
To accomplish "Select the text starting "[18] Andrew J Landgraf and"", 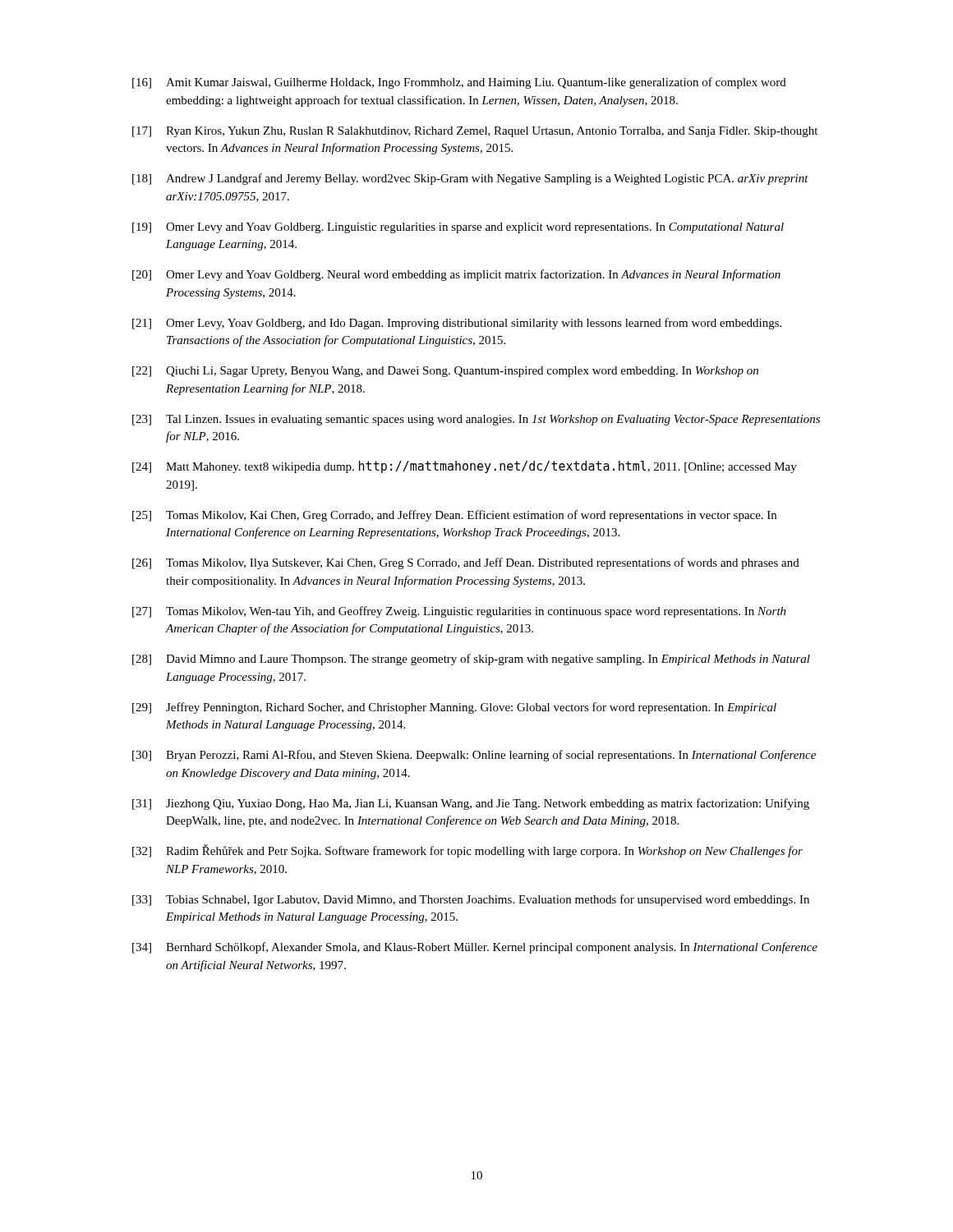I will 476,188.
